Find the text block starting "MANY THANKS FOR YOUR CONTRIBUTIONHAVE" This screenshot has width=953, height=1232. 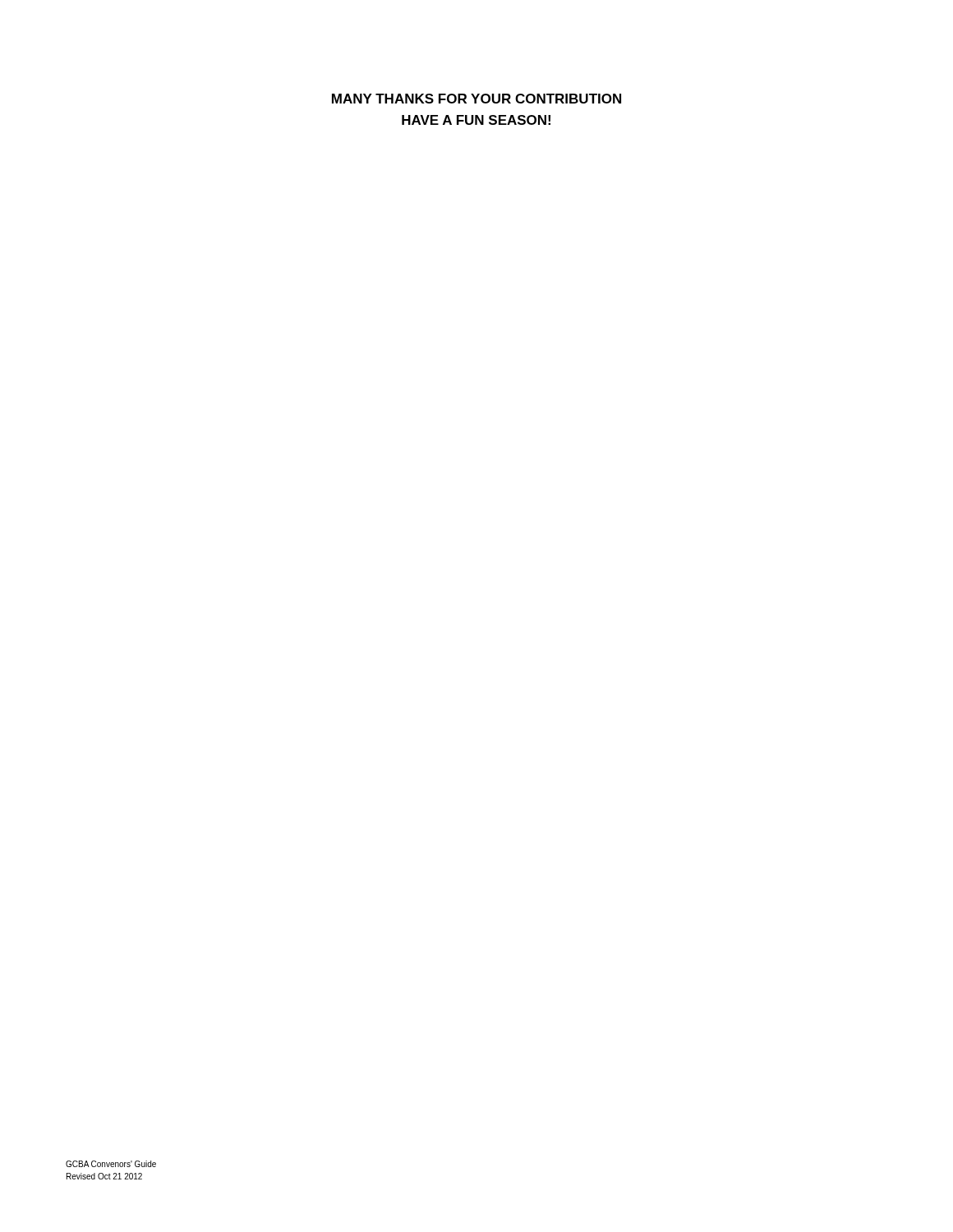pyautogui.click(x=476, y=109)
